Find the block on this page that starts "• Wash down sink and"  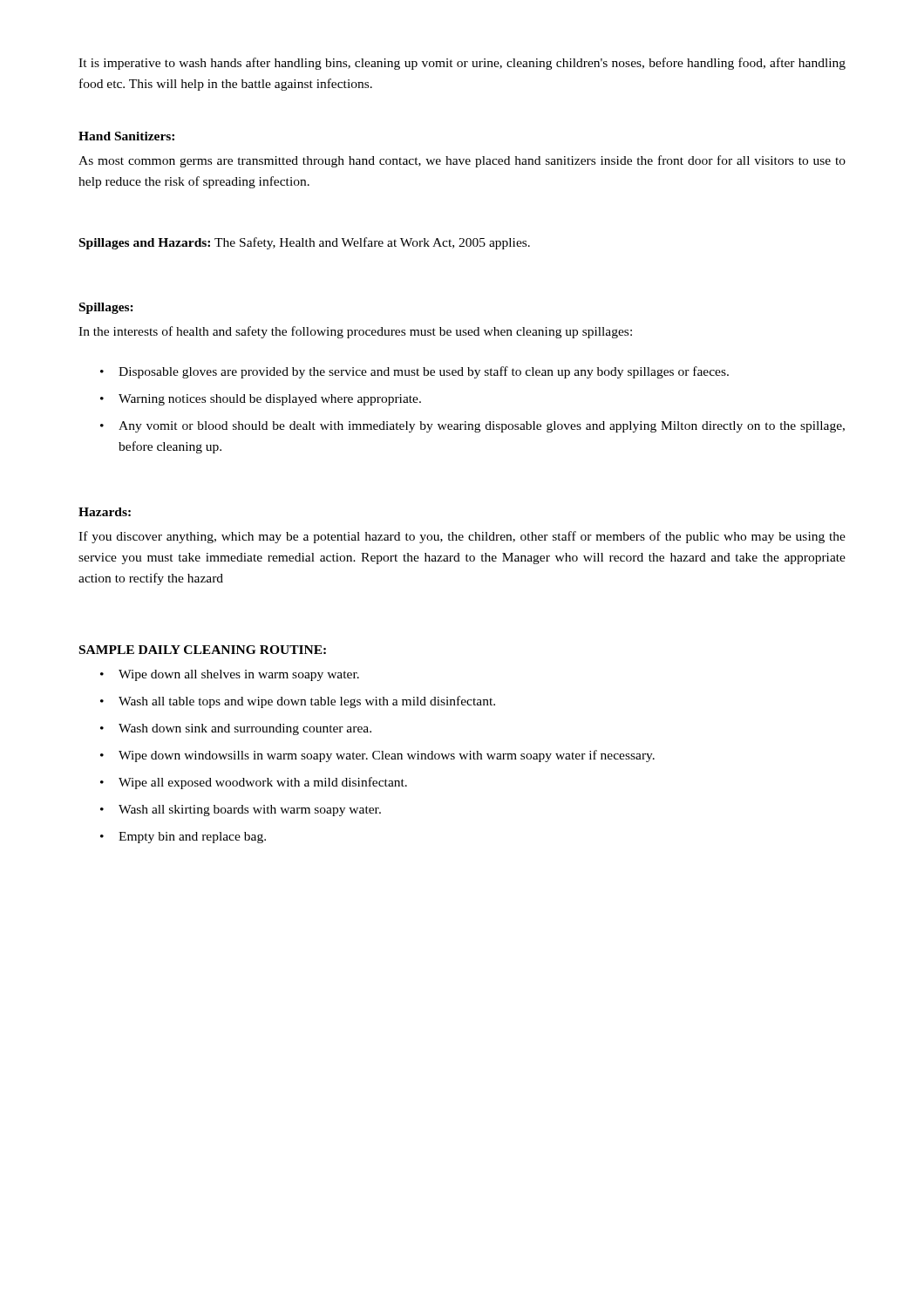pos(236,728)
